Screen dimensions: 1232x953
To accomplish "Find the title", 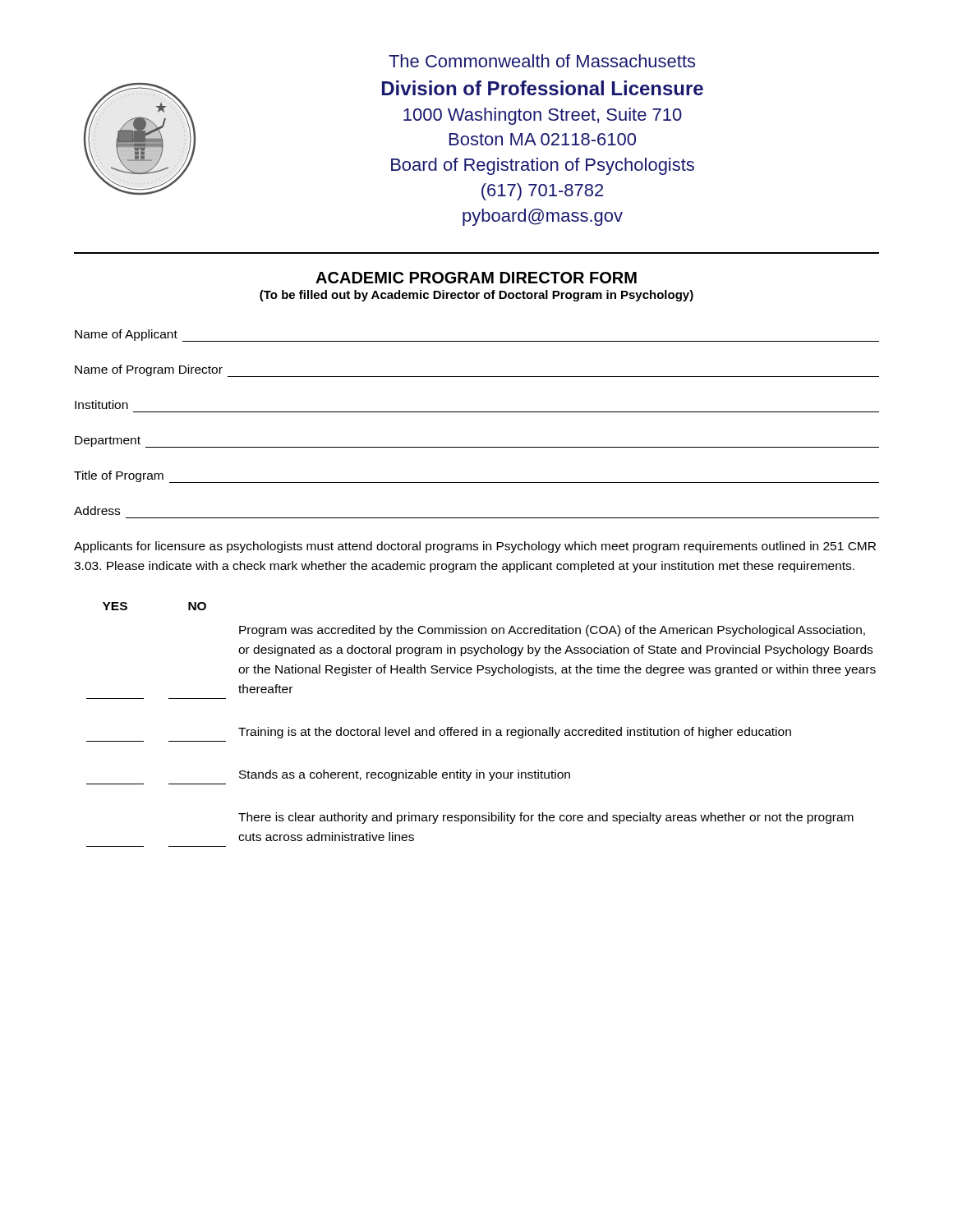I will pyautogui.click(x=542, y=138).
